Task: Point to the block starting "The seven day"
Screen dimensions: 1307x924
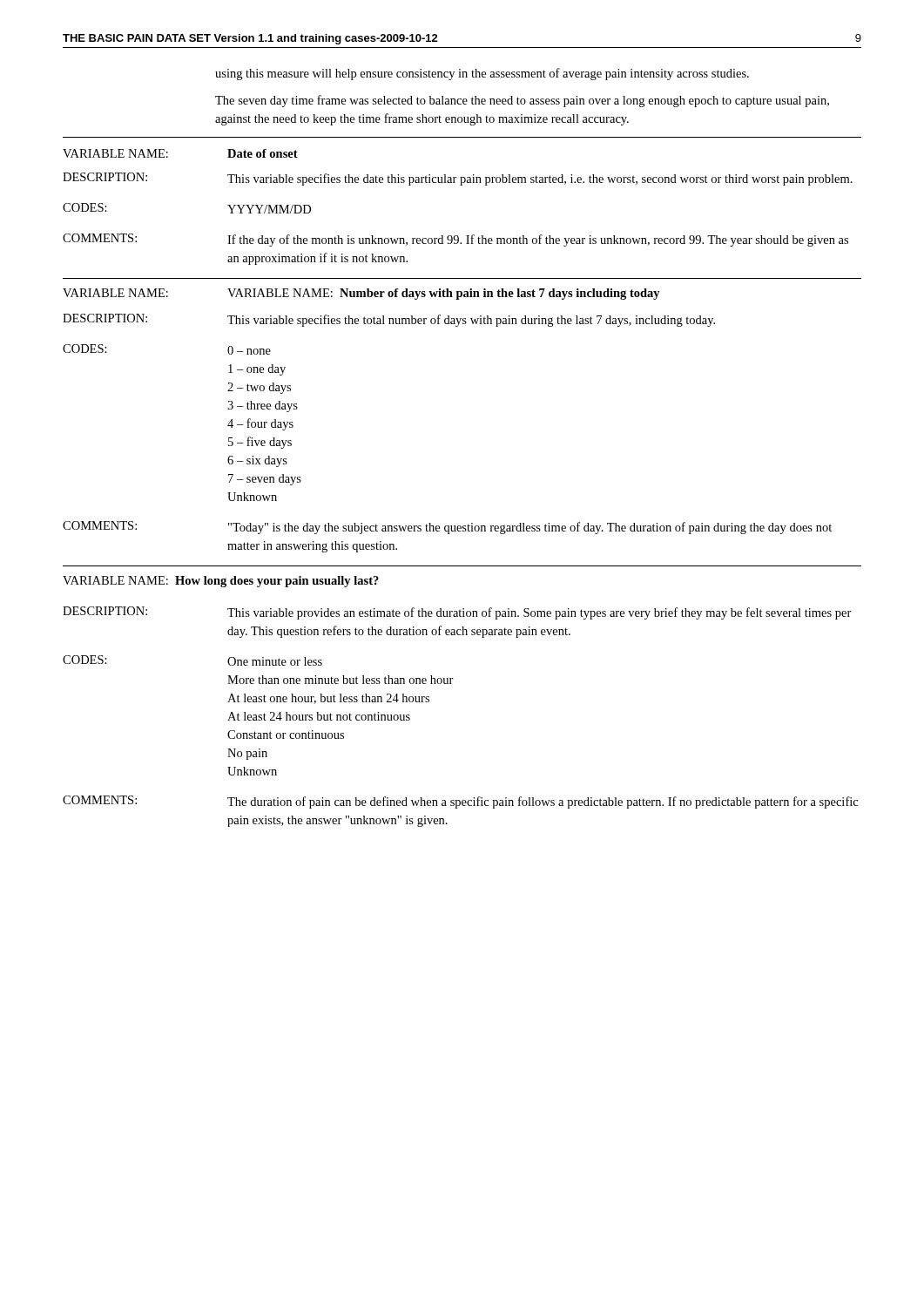Action: [522, 109]
